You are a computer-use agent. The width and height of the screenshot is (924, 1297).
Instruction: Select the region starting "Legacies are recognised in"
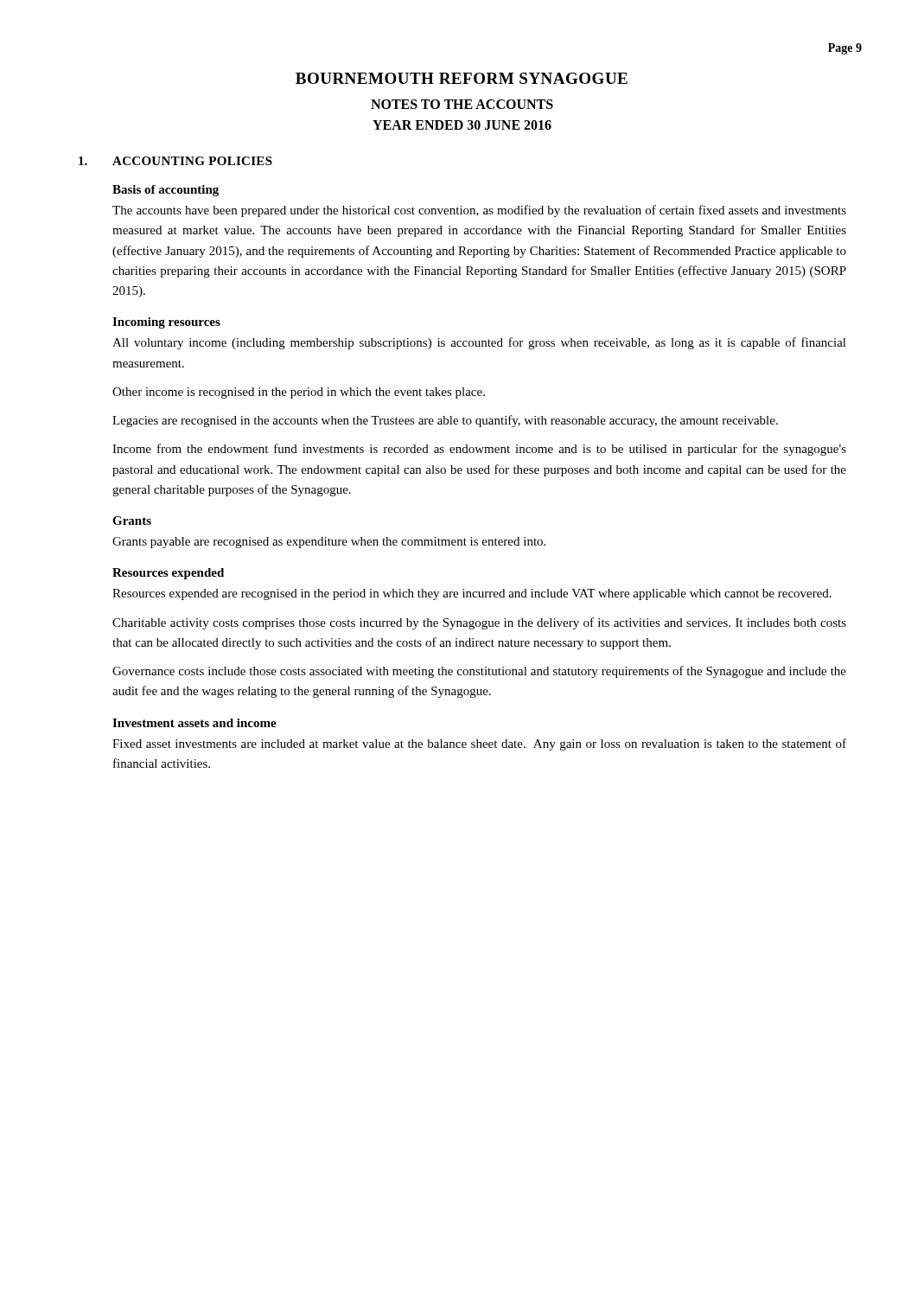(445, 420)
